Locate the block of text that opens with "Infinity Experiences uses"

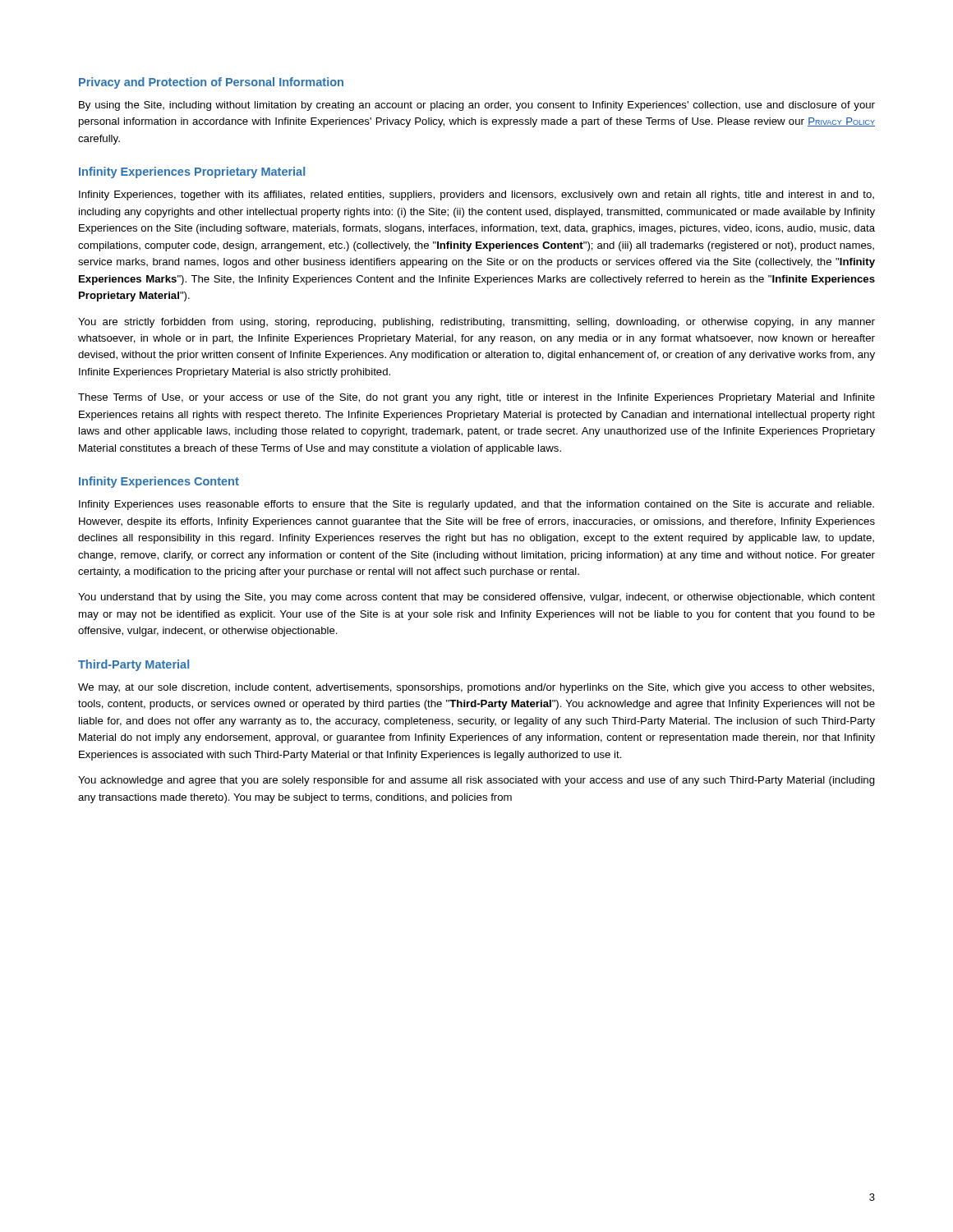point(476,538)
